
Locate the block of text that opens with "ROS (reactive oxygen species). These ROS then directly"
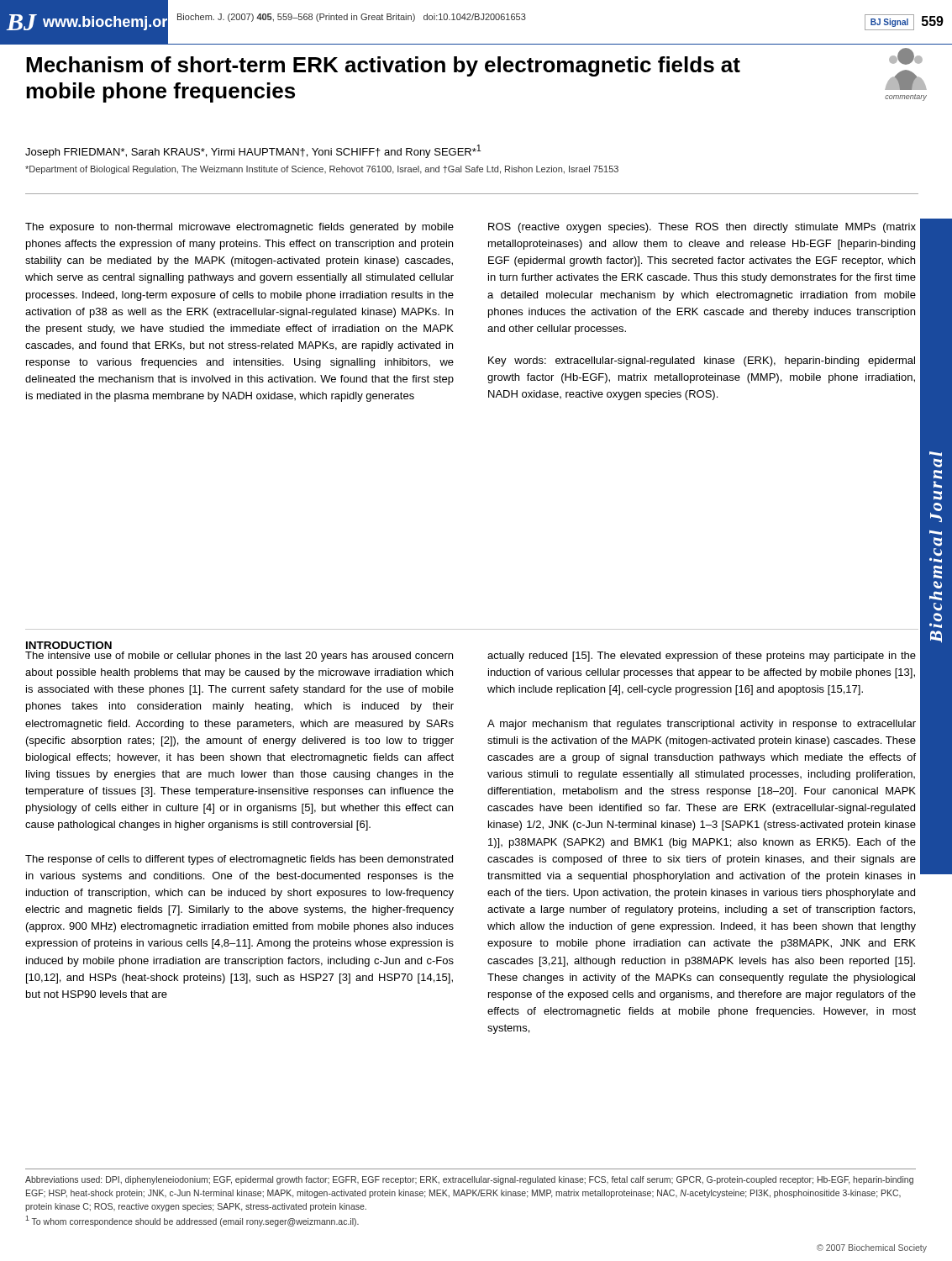(x=702, y=312)
